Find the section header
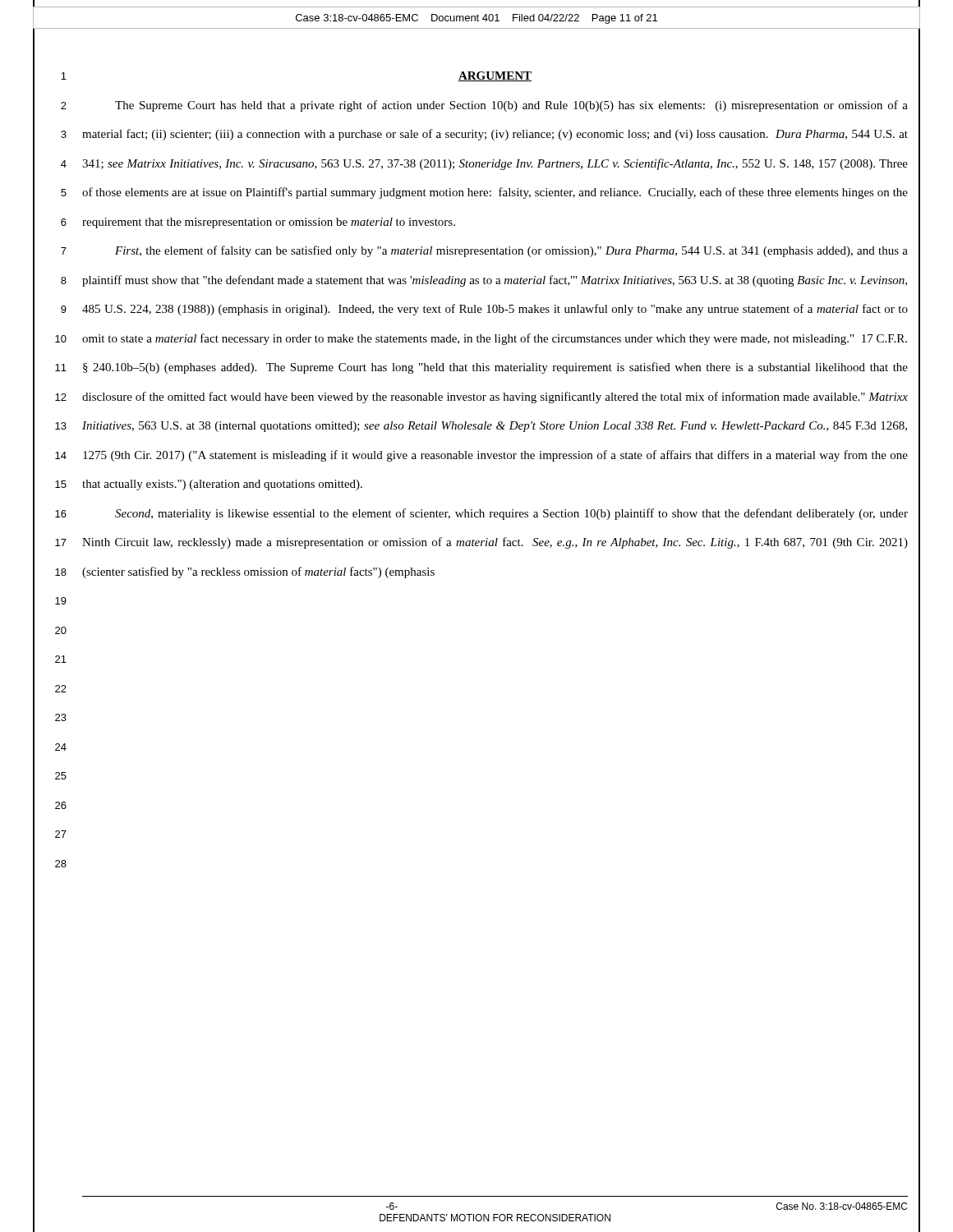 [495, 76]
